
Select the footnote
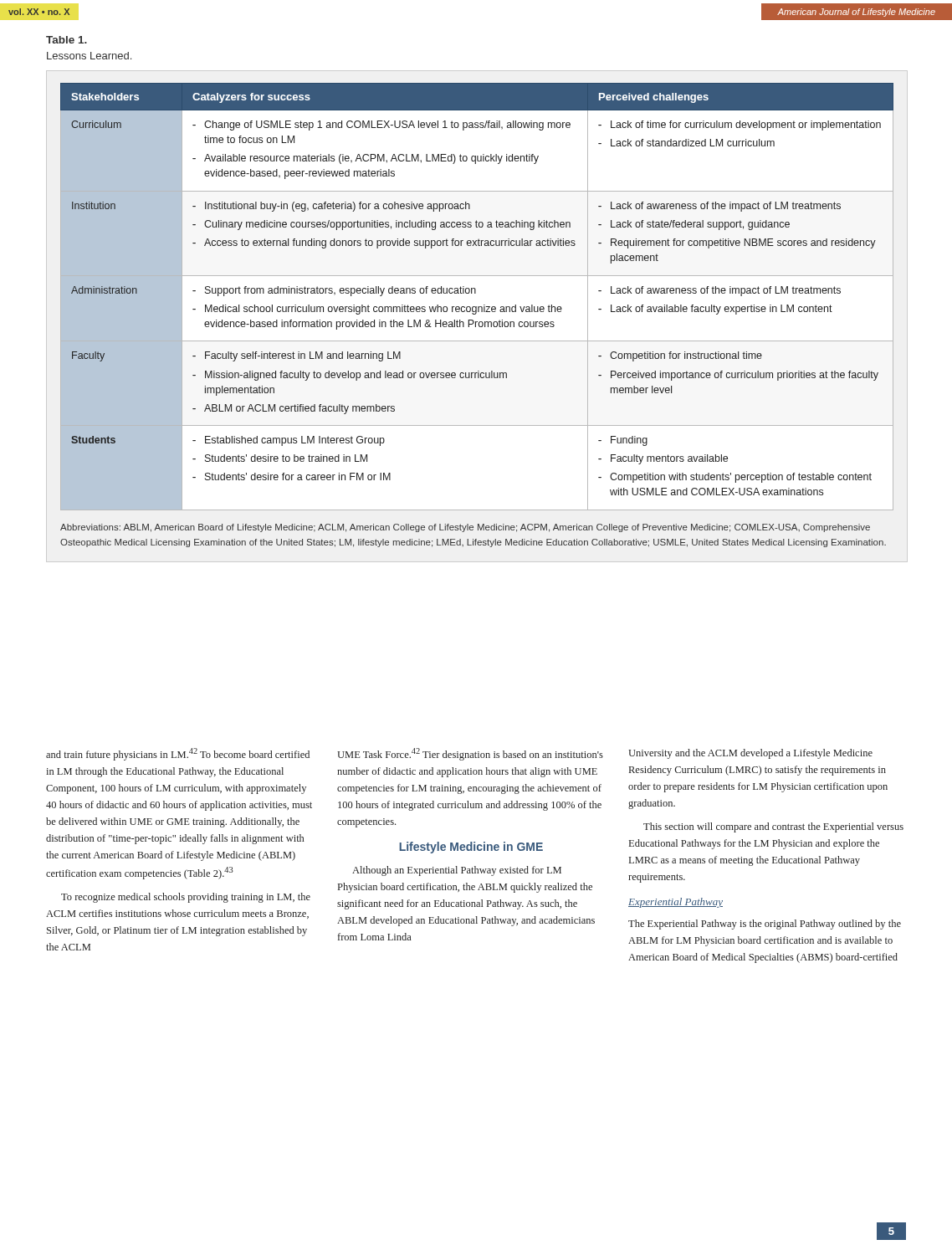point(473,535)
